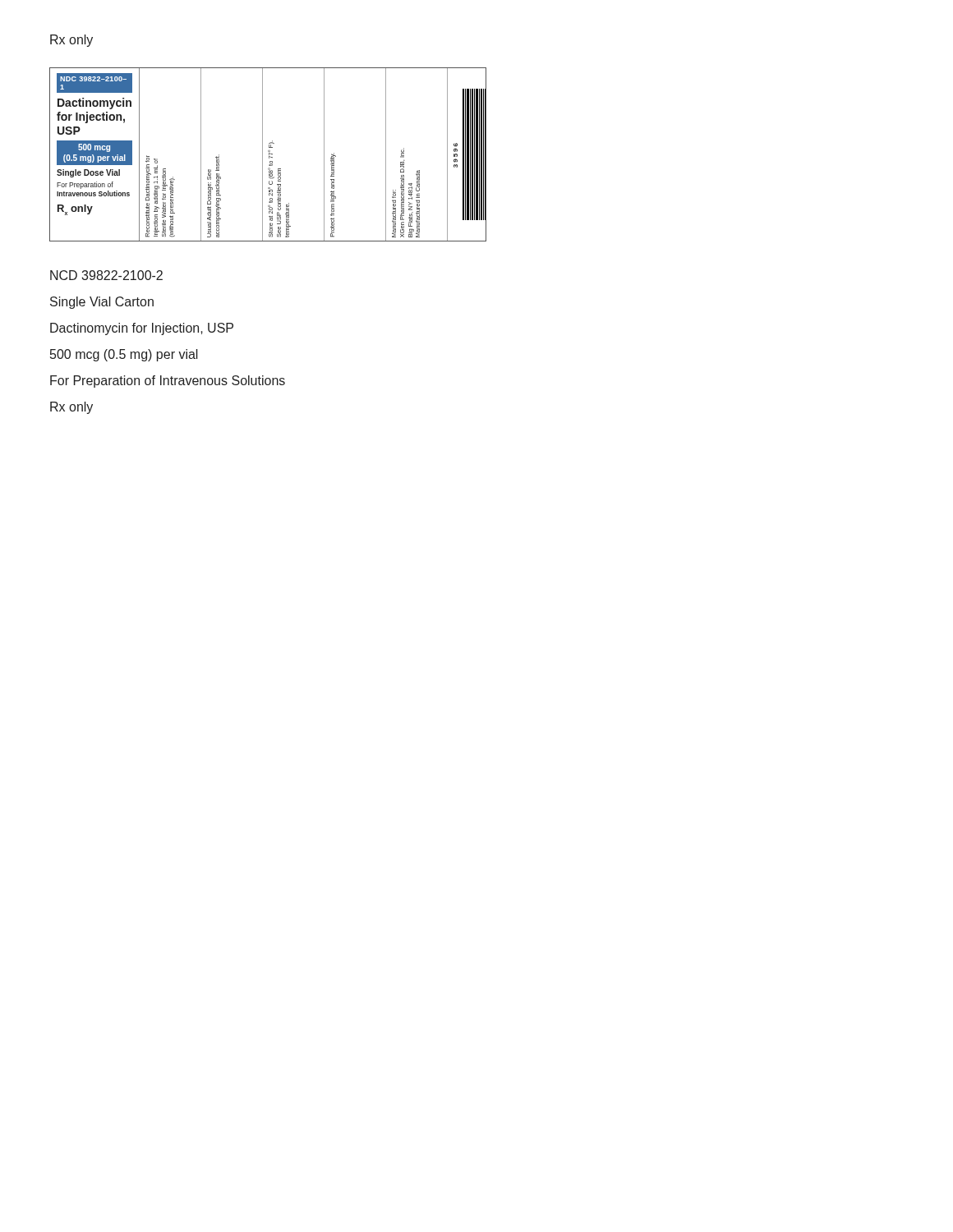Click on the text block starting "For Preparation of Intravenous Solutions"
This screenshot has width=953, height=1232.
pyautogui.click(x=167, y=381)
